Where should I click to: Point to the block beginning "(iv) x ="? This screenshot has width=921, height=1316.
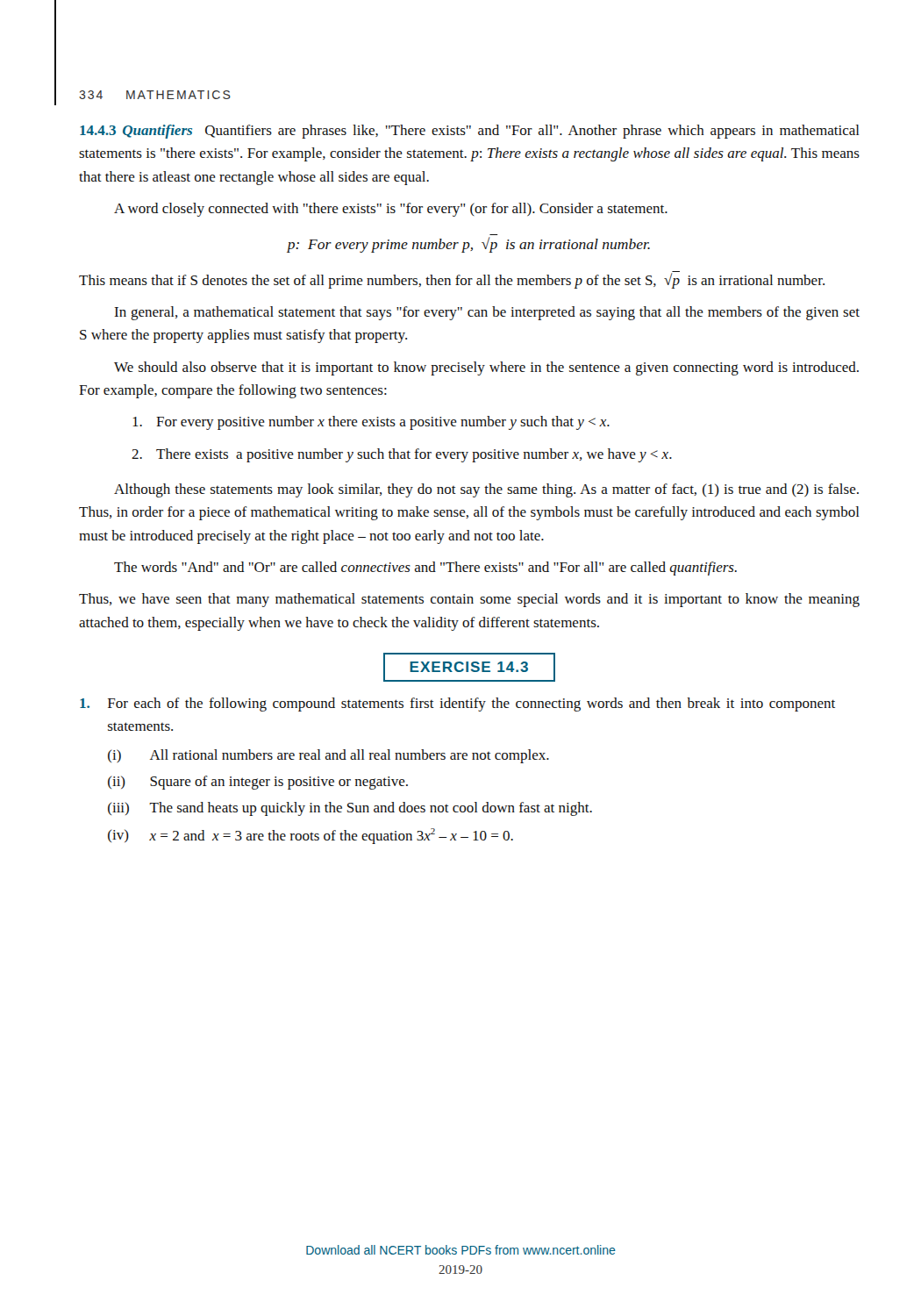coord(466,835)
